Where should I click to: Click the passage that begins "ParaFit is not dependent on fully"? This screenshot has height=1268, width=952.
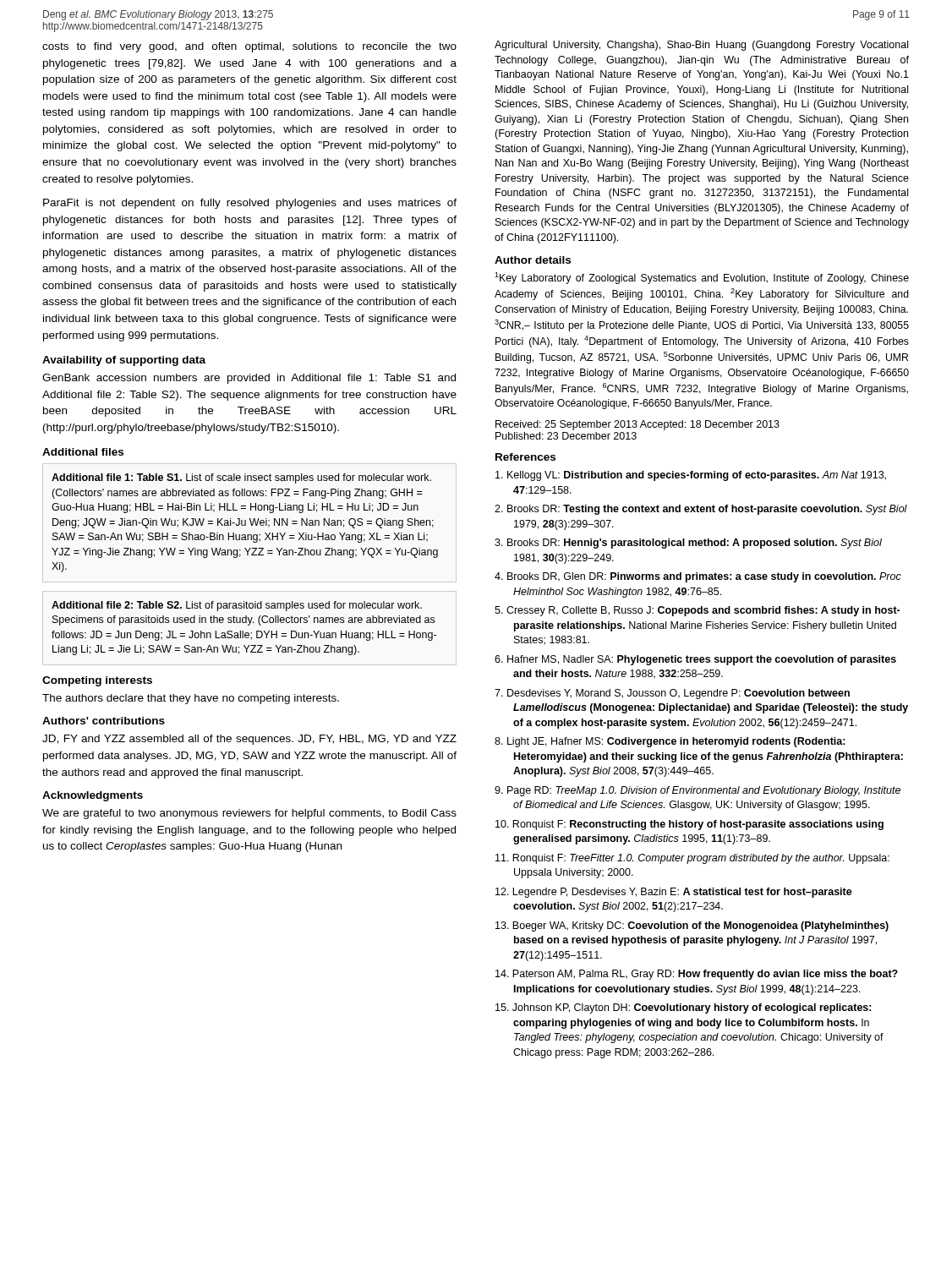point(249,269)
